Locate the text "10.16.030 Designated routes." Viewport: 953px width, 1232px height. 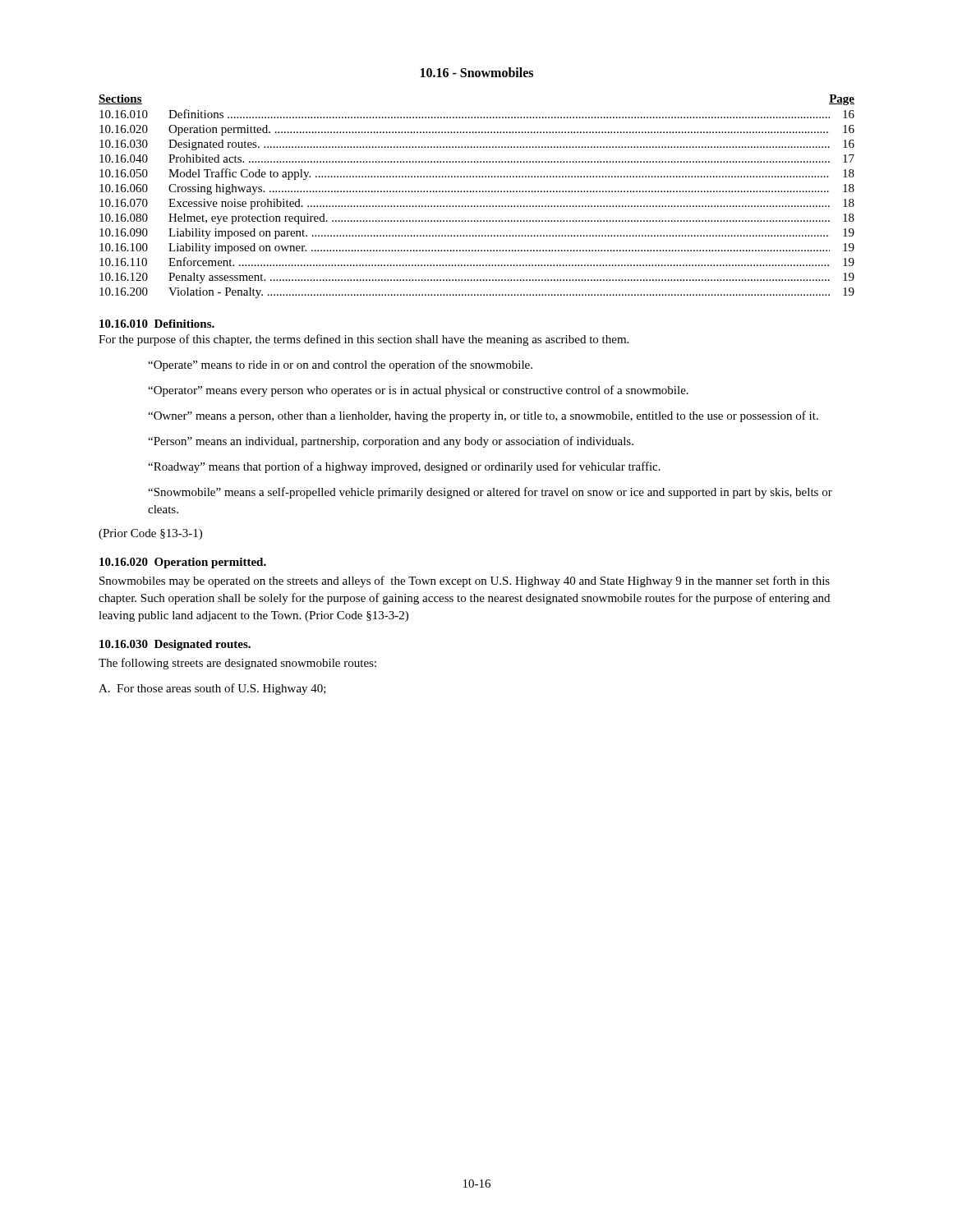tap(175, 644)
